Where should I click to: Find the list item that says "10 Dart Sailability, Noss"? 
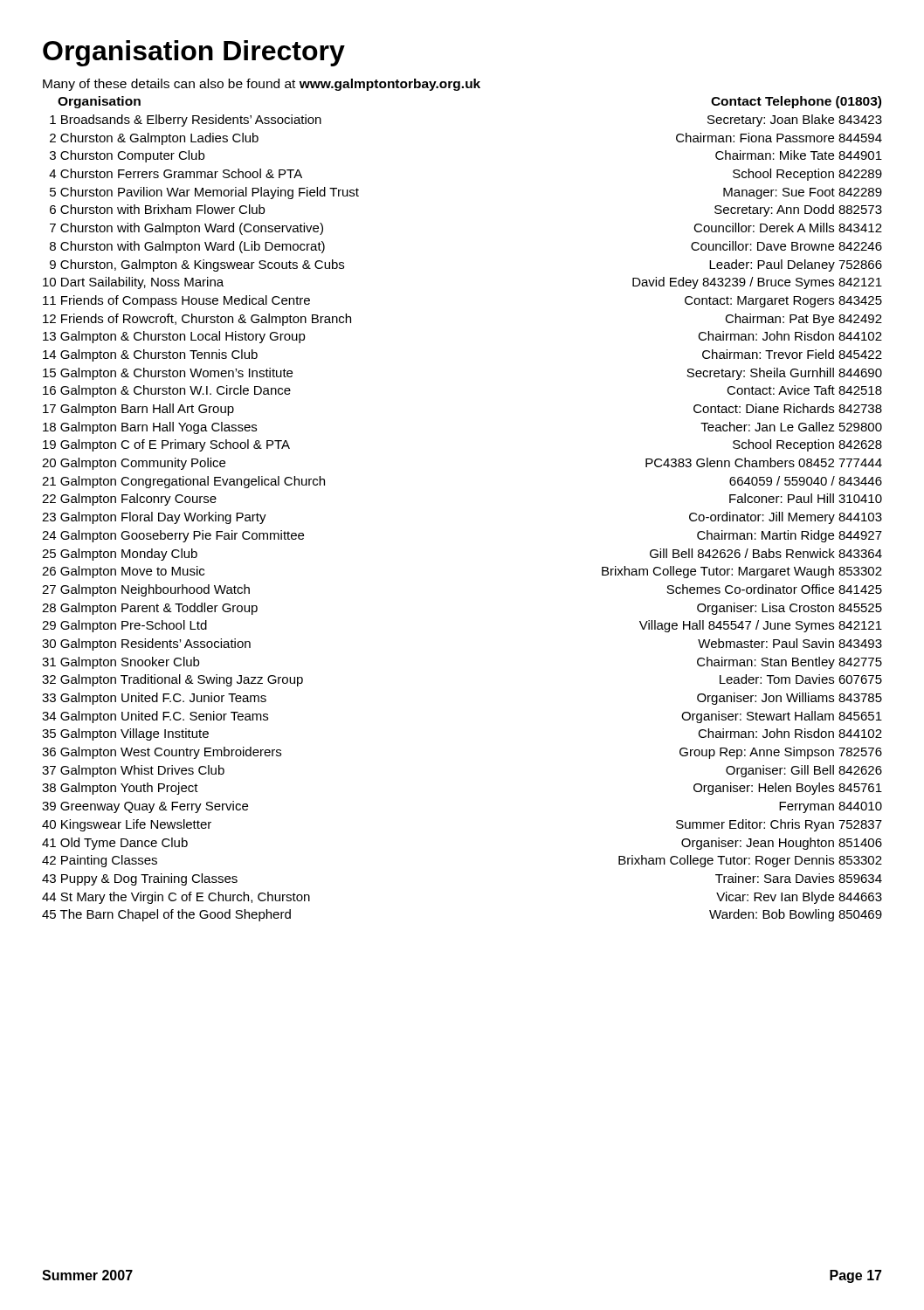pyautogui.click(x=131, y=283)
